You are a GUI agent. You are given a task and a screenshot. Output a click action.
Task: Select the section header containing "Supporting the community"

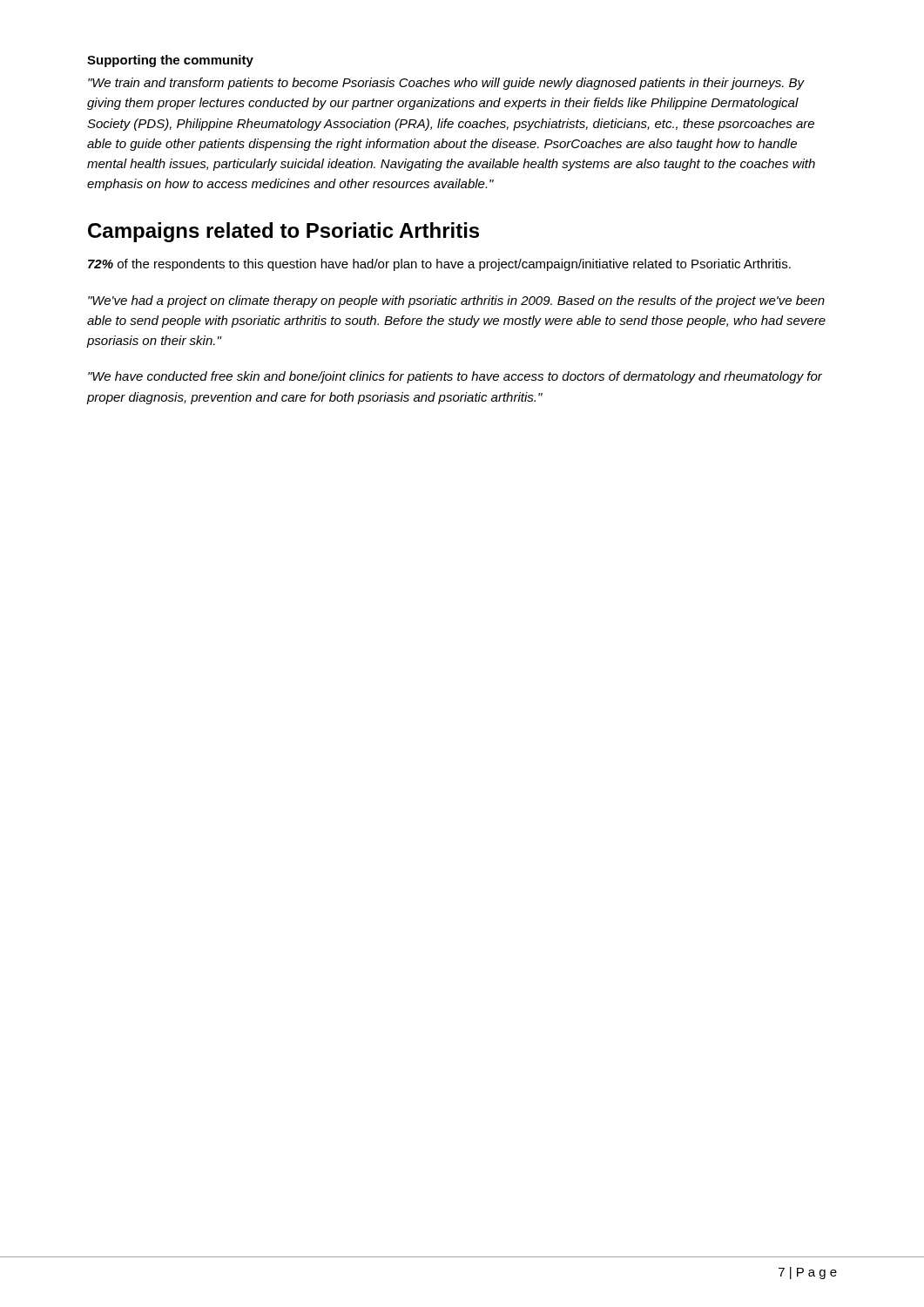click(170, 60)
